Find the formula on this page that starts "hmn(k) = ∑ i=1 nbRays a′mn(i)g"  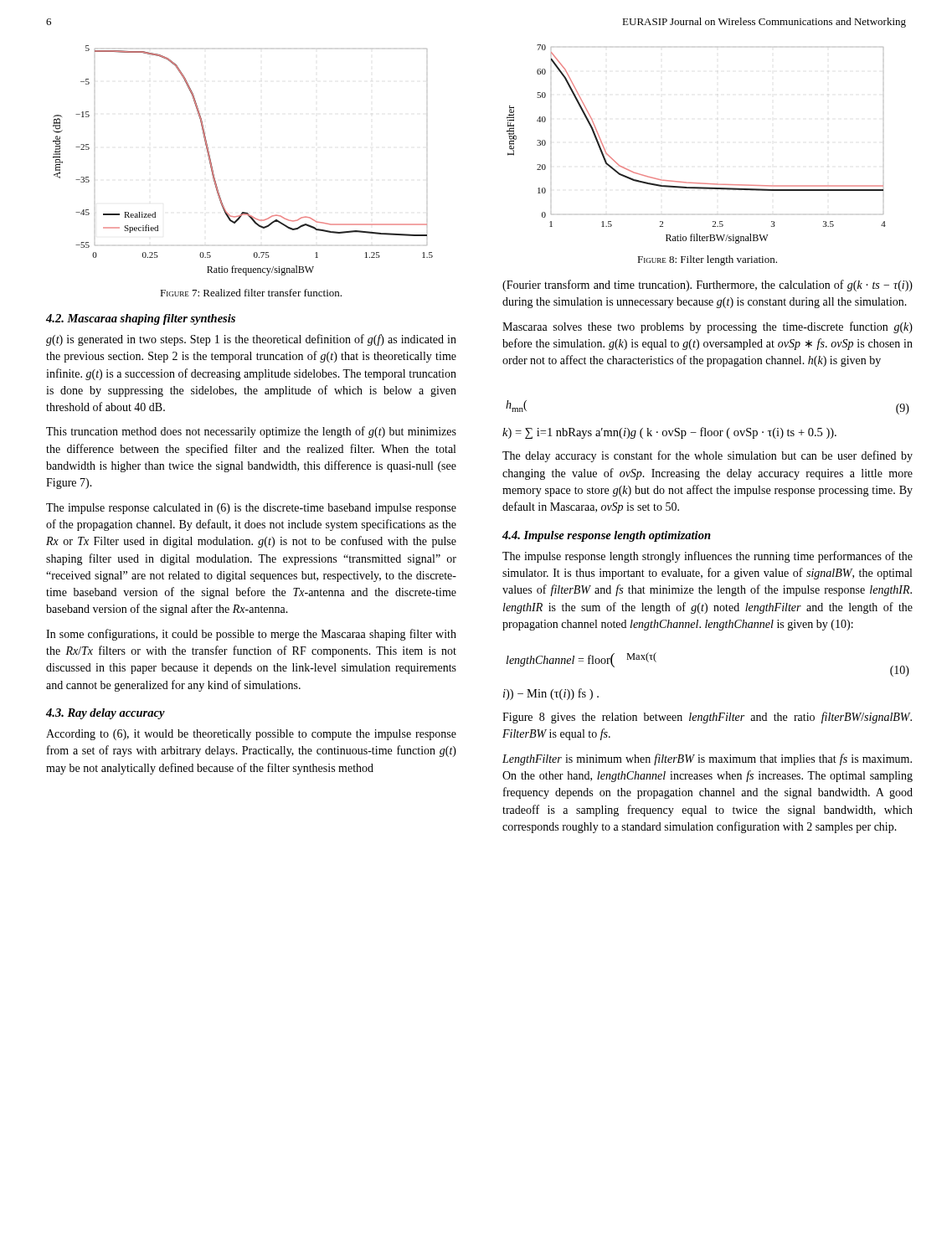(x=512, y=408)
